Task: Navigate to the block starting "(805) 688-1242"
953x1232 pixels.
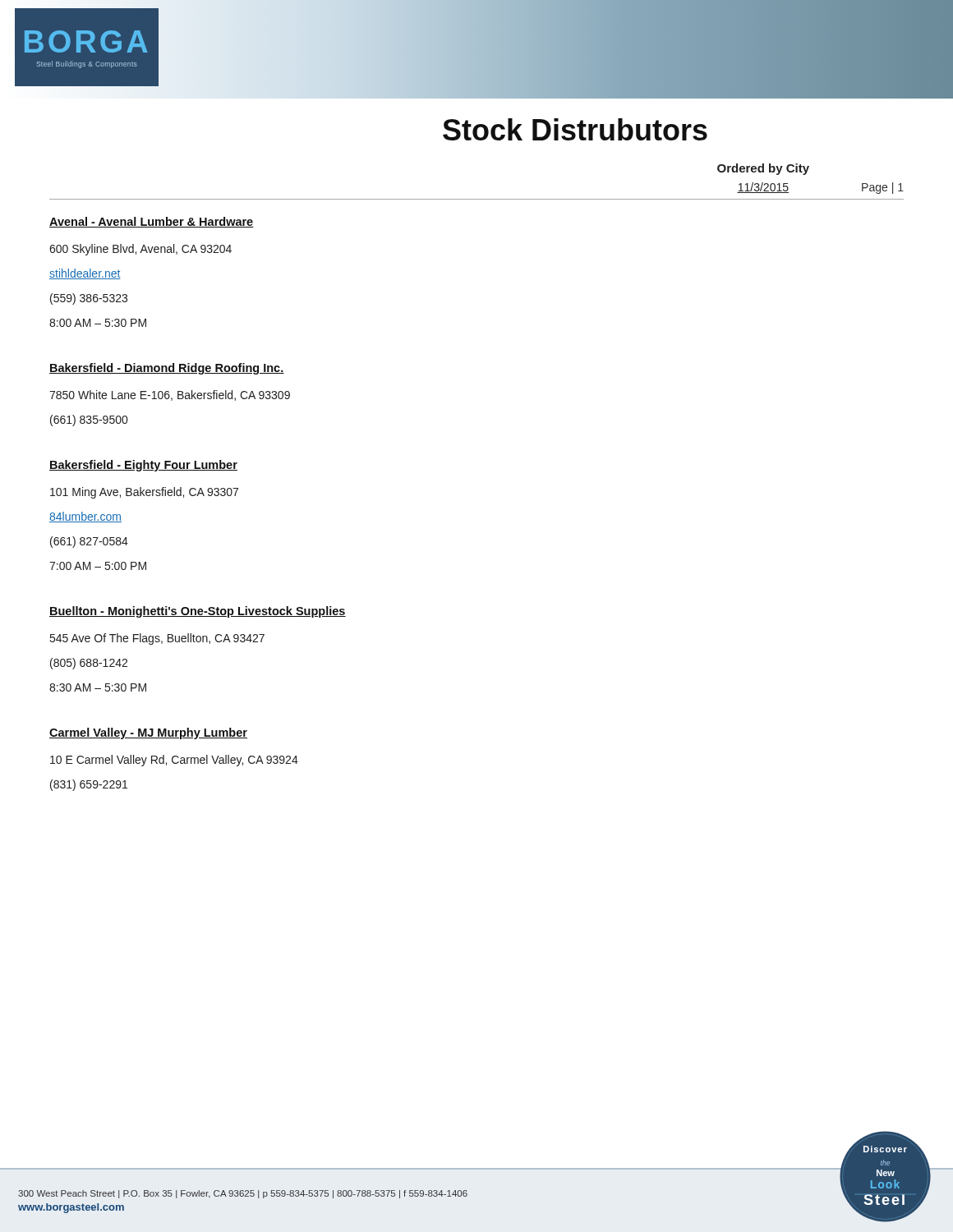Action: tap(89, 663)
